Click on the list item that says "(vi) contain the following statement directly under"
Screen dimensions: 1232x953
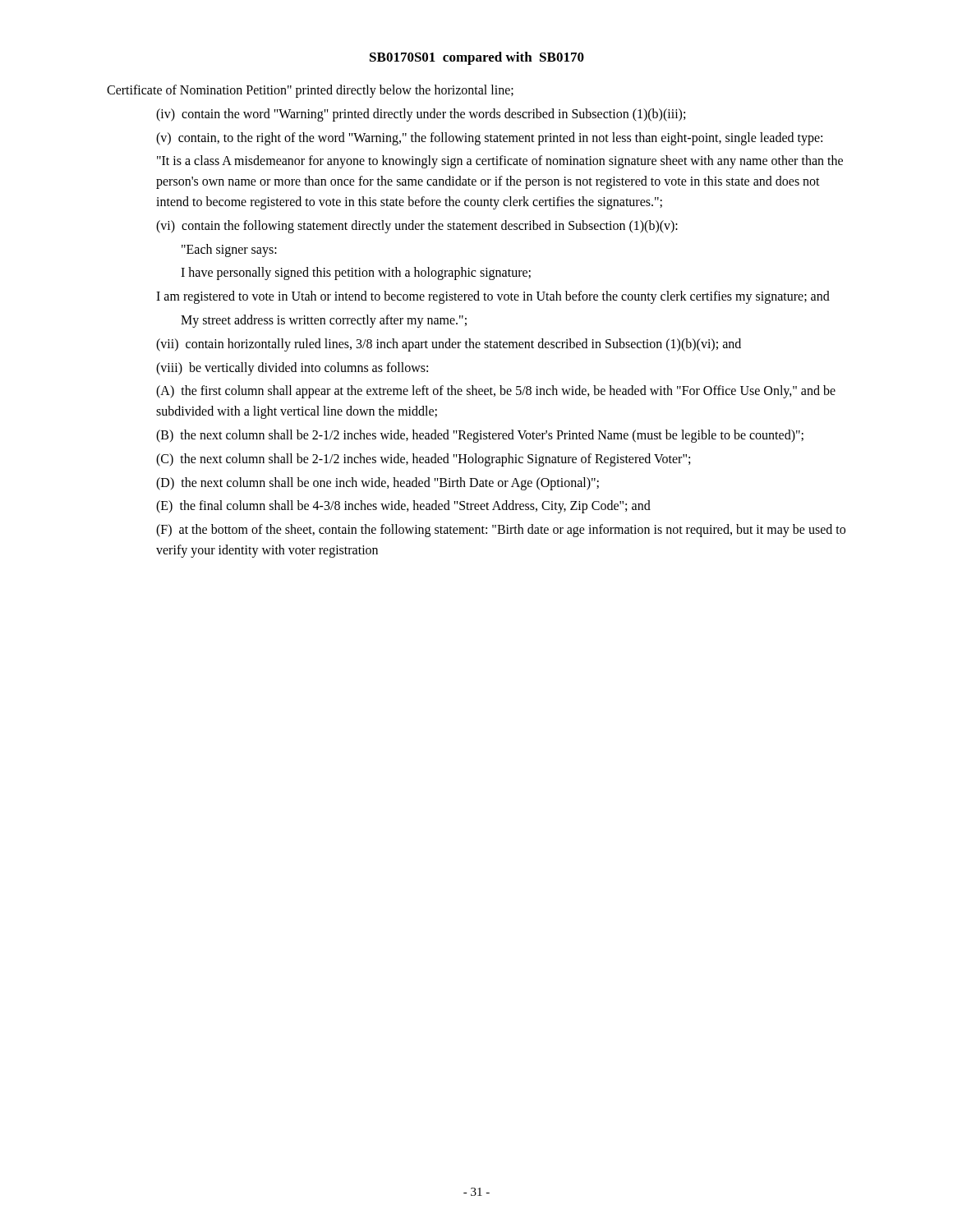click(501, 226)
